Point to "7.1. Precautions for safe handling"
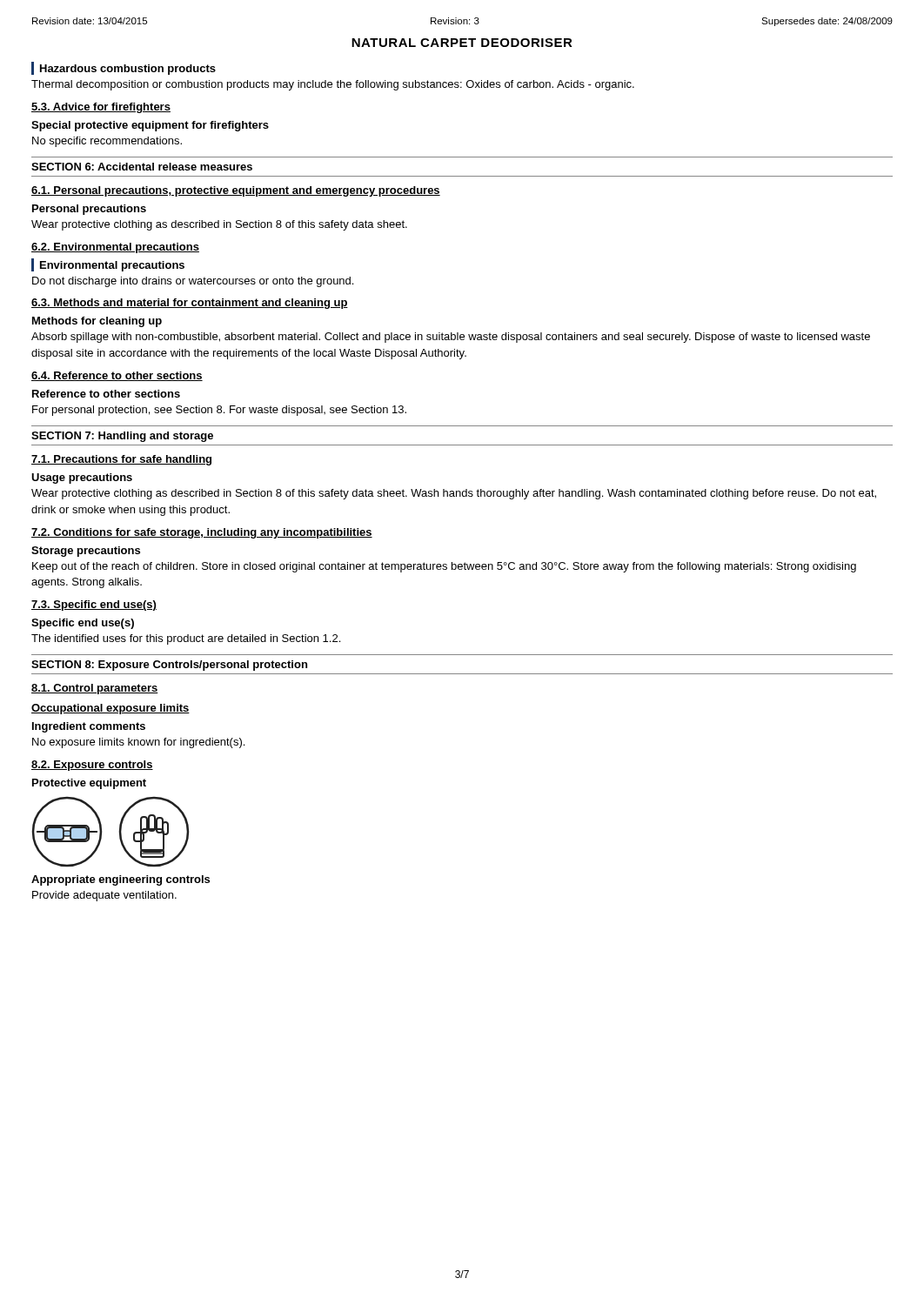The image size is (924, 1305). pyautogui.click(x=121, y=460)
